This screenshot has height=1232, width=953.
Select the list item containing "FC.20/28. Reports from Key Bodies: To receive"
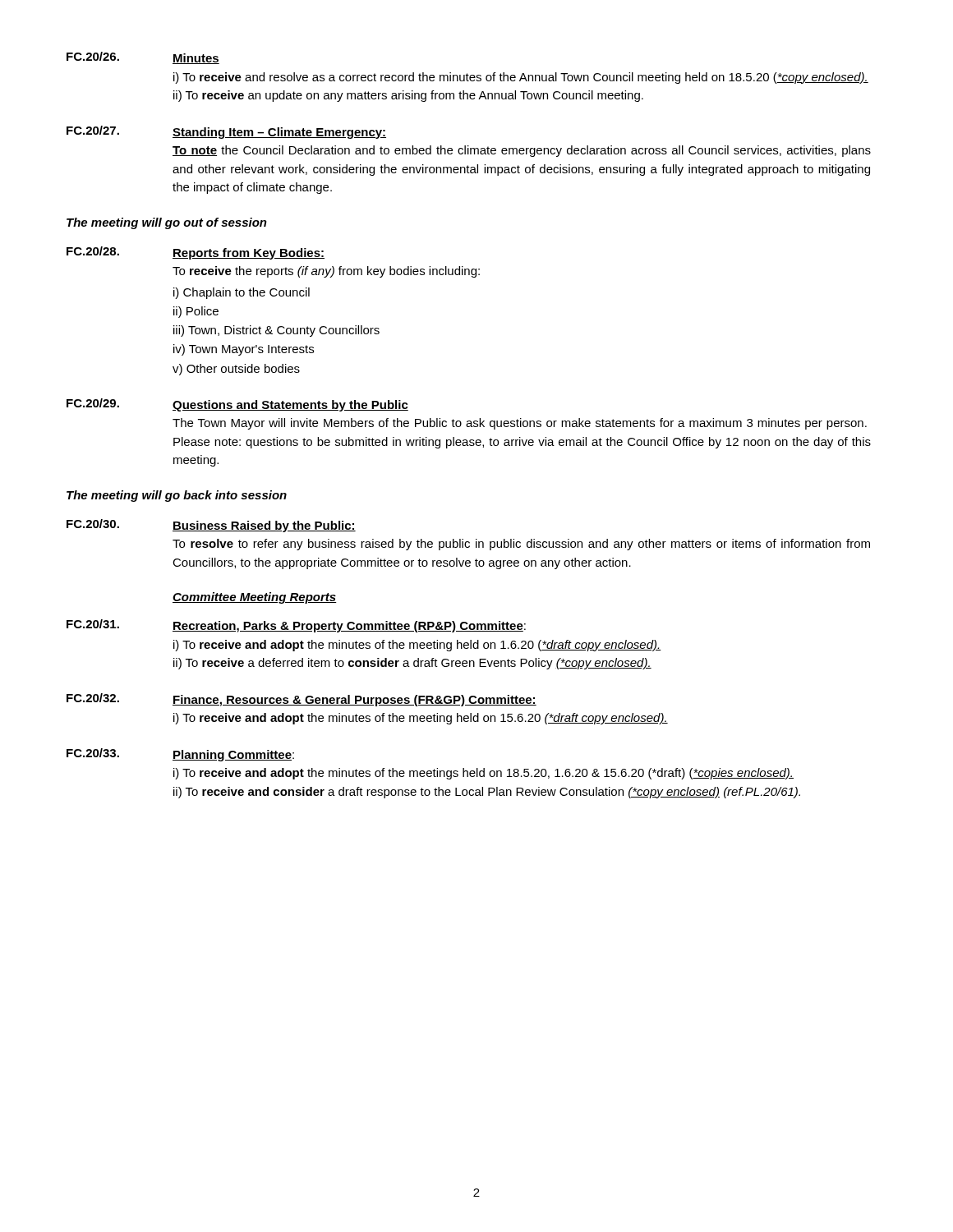pos(196,253)
